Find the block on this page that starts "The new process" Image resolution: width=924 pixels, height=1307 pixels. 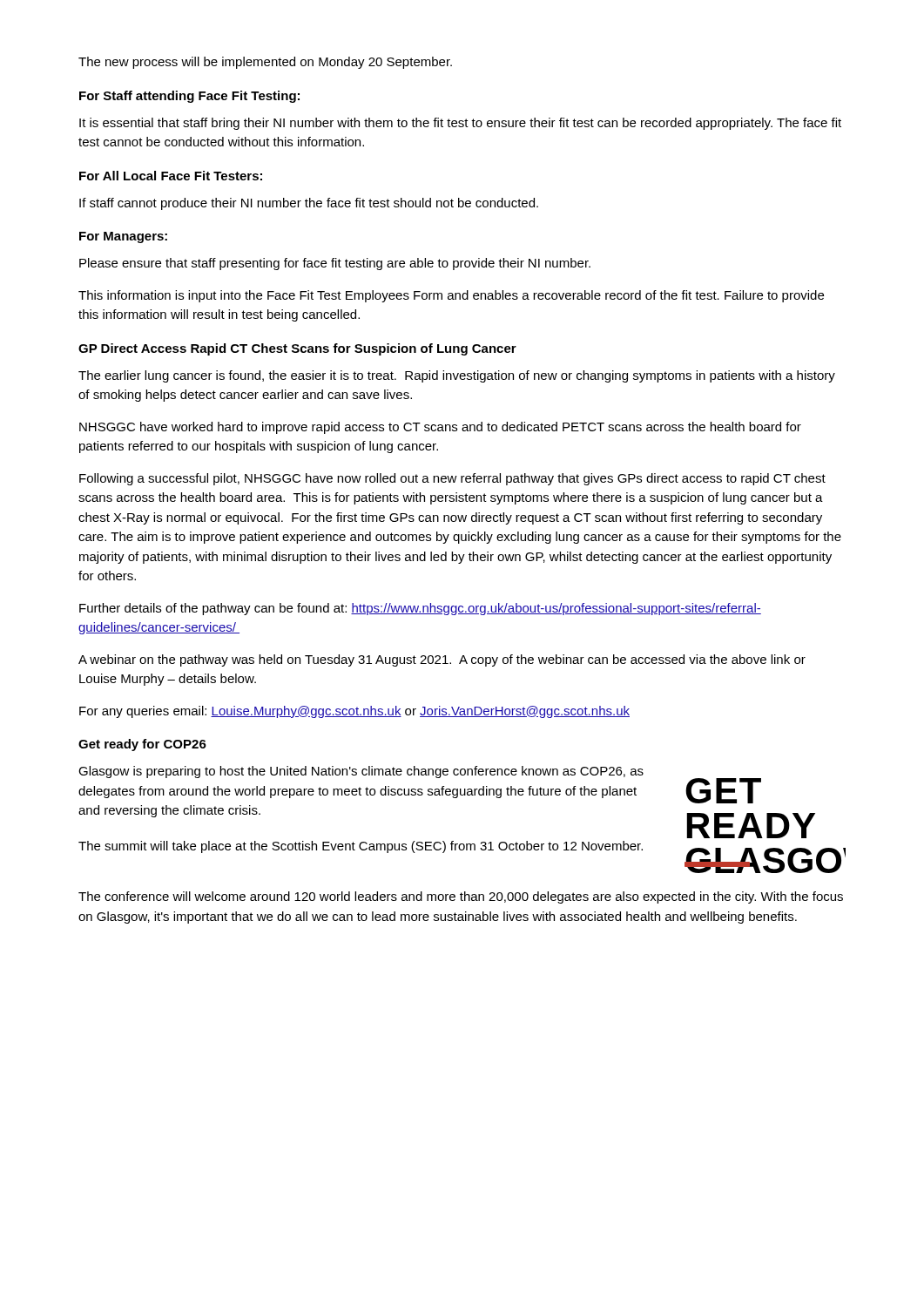tap(266, 61)
